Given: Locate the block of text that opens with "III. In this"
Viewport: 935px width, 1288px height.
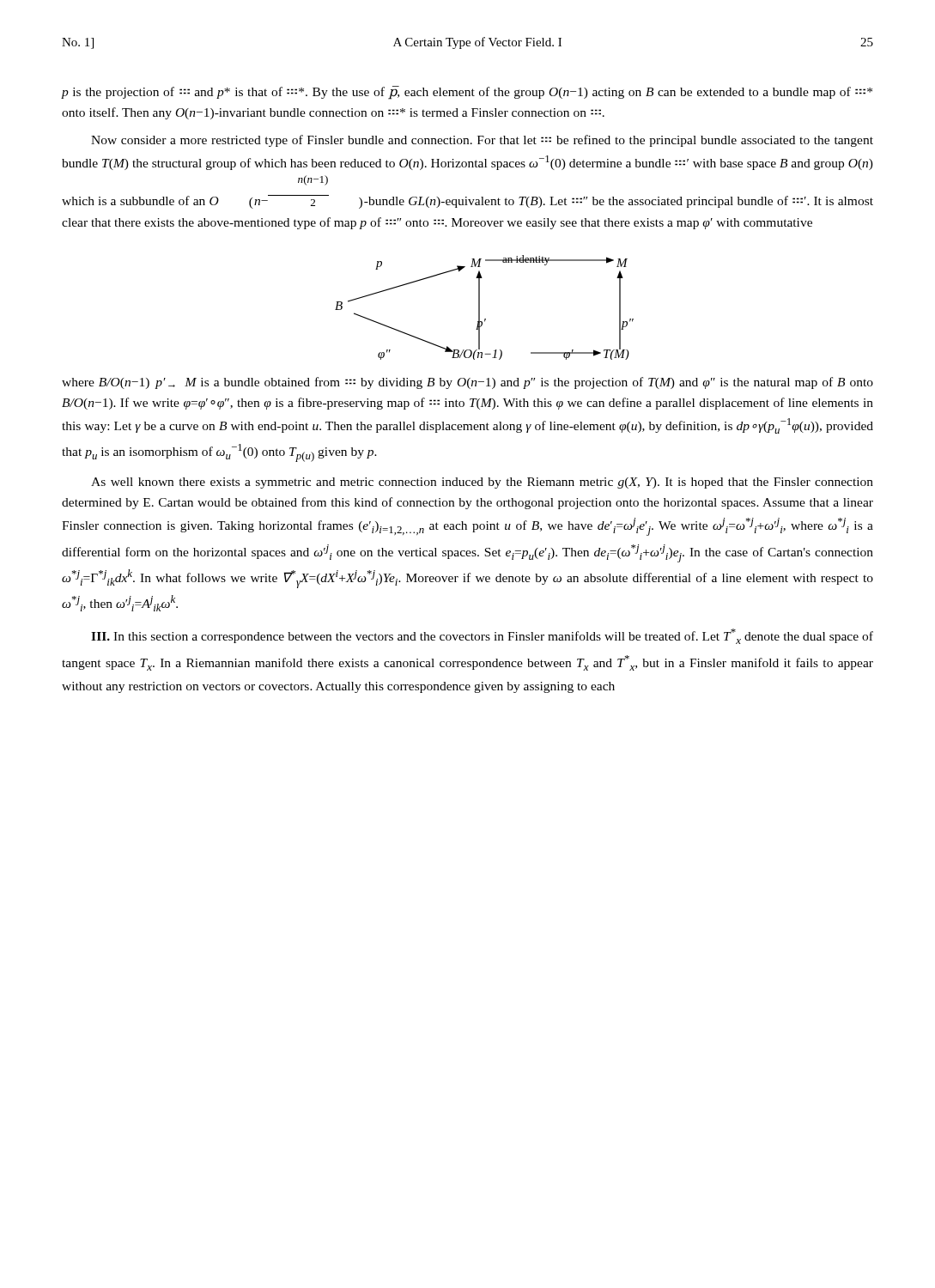Looking at the screenshot, I should [468, 660].
